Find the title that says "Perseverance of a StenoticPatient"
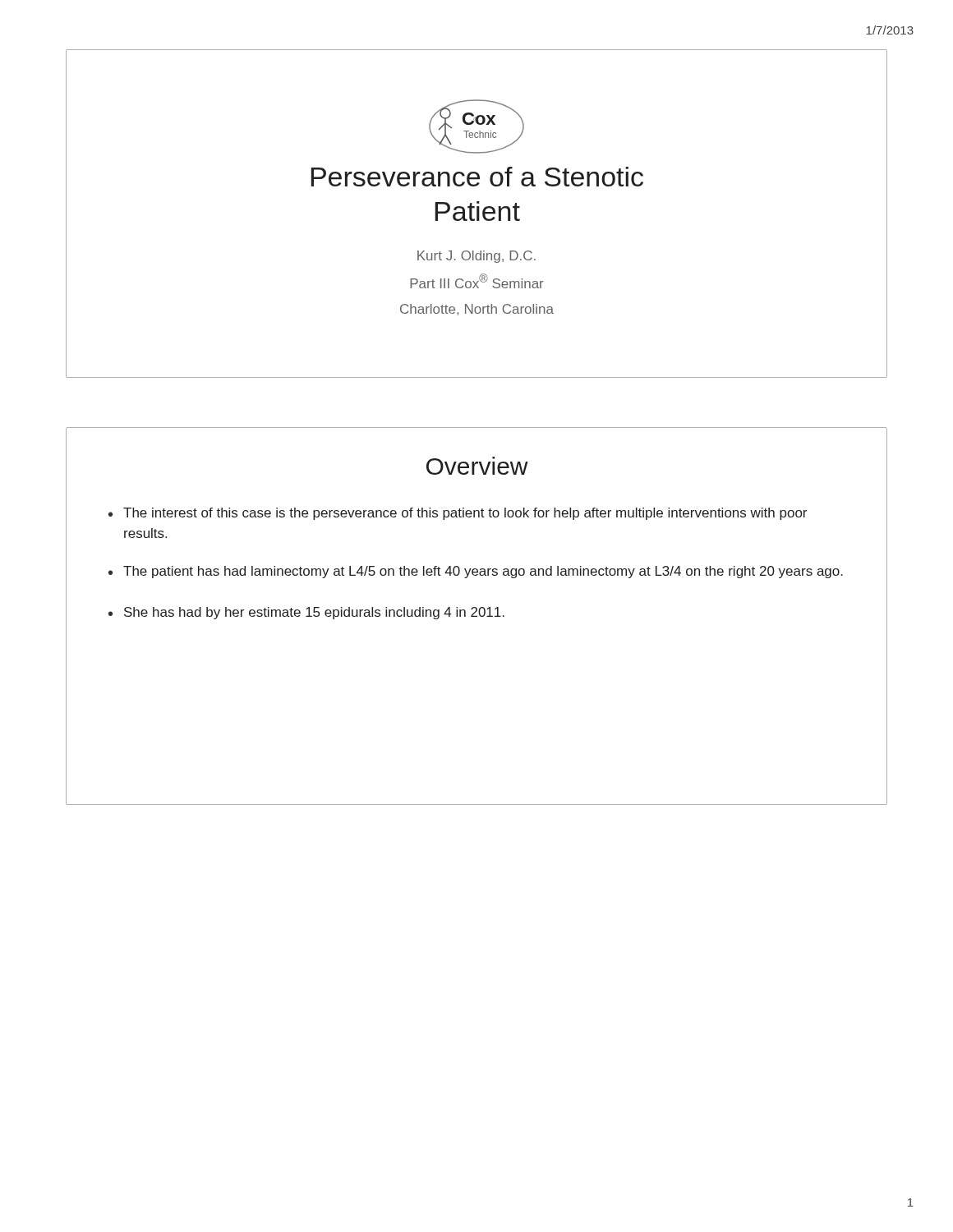Screen dimensions: 1232x953 click(x=476, y=194)
